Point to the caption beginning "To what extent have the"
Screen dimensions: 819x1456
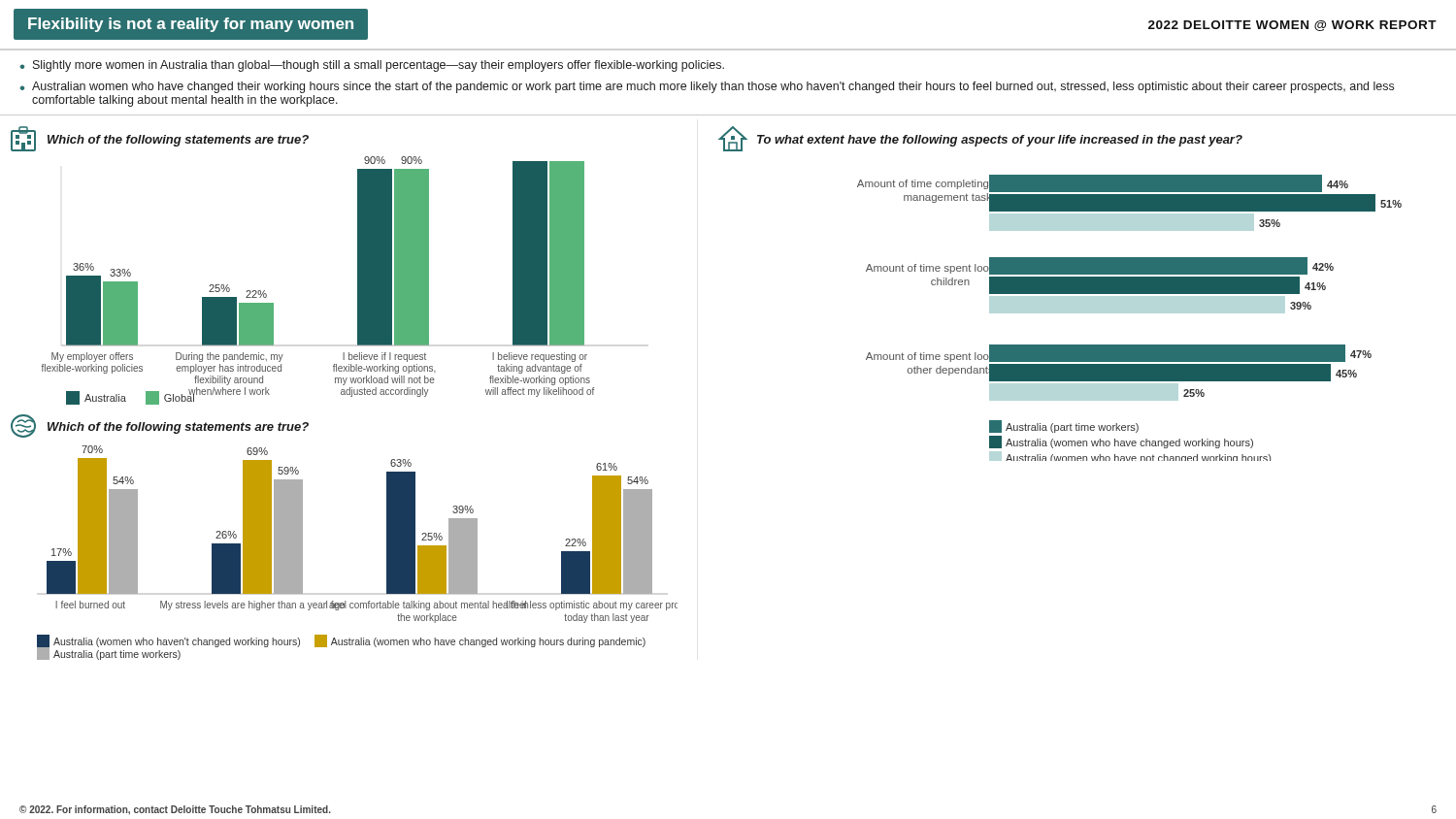pos(999,139)
